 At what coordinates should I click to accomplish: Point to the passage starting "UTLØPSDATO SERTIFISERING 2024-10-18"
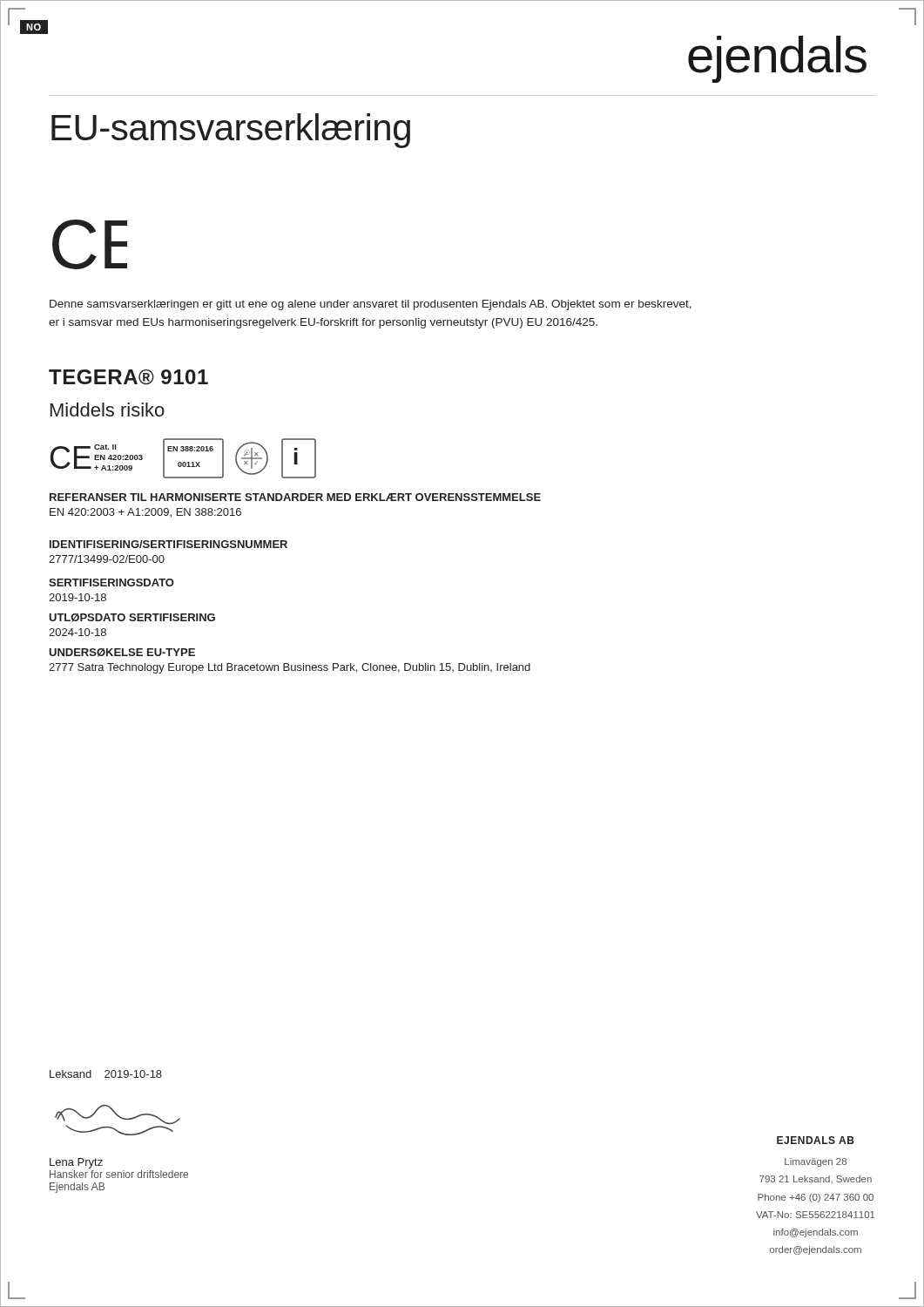tap(132, 618)
